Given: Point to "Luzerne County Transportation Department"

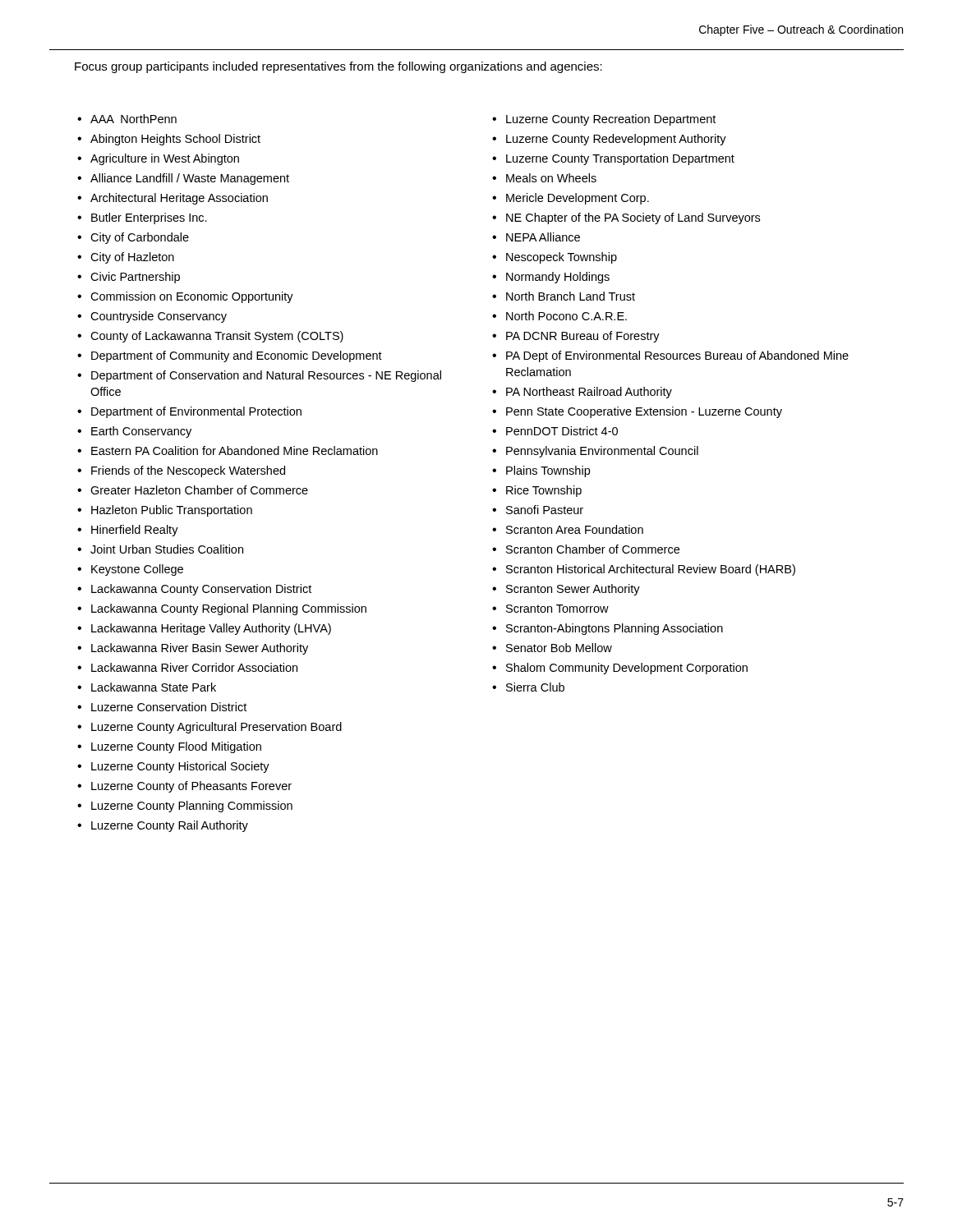Looking at the screenshot, I should coord(620,158).
